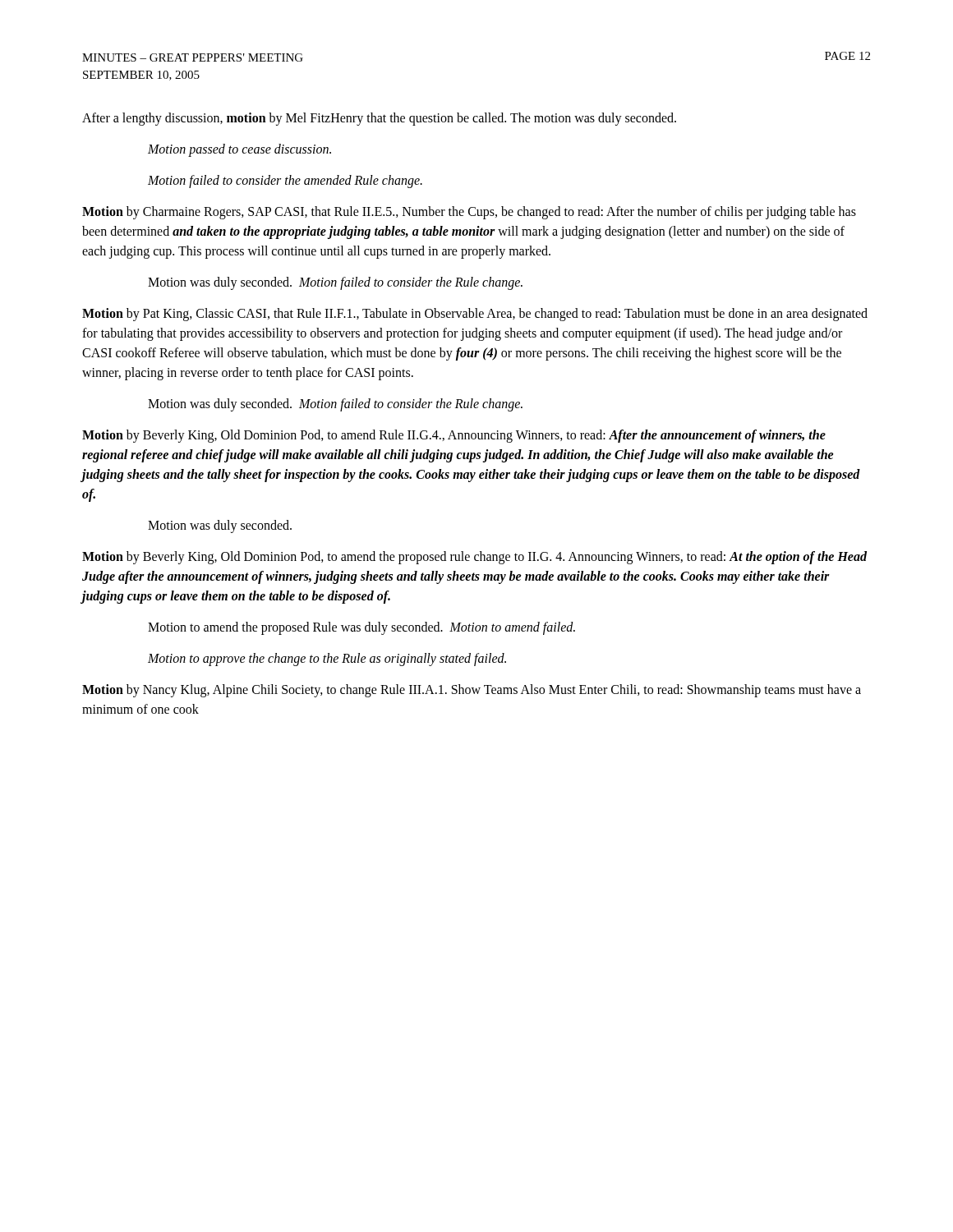953x1232 pixels.
Task: Point to the region starting "Motion by Pat King, Classic CASI, that Rule"
Action: (x=475, y=343)
